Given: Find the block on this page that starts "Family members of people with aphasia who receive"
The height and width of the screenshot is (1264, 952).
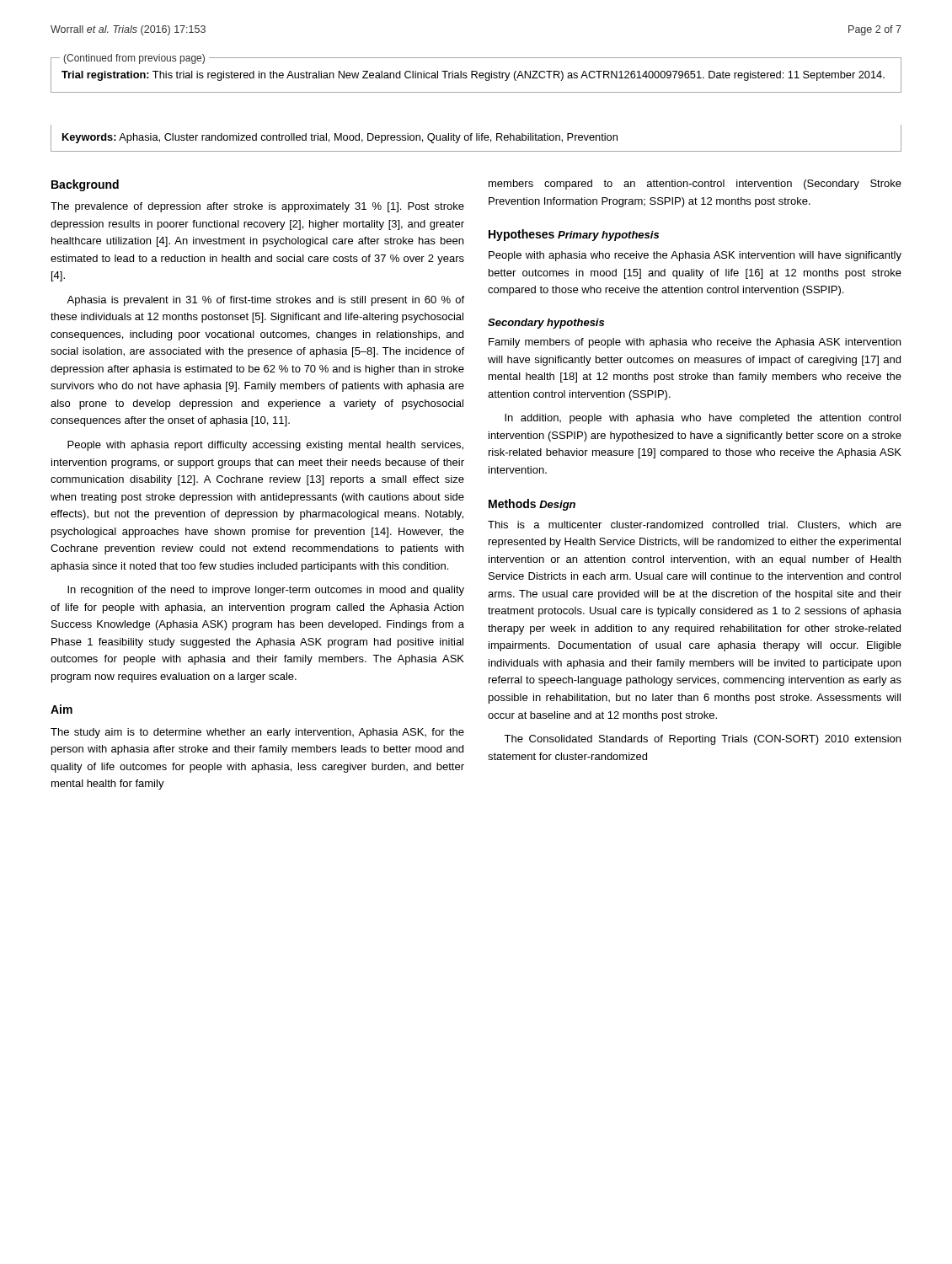Looking at the screenshot, I should coord(695,407).
